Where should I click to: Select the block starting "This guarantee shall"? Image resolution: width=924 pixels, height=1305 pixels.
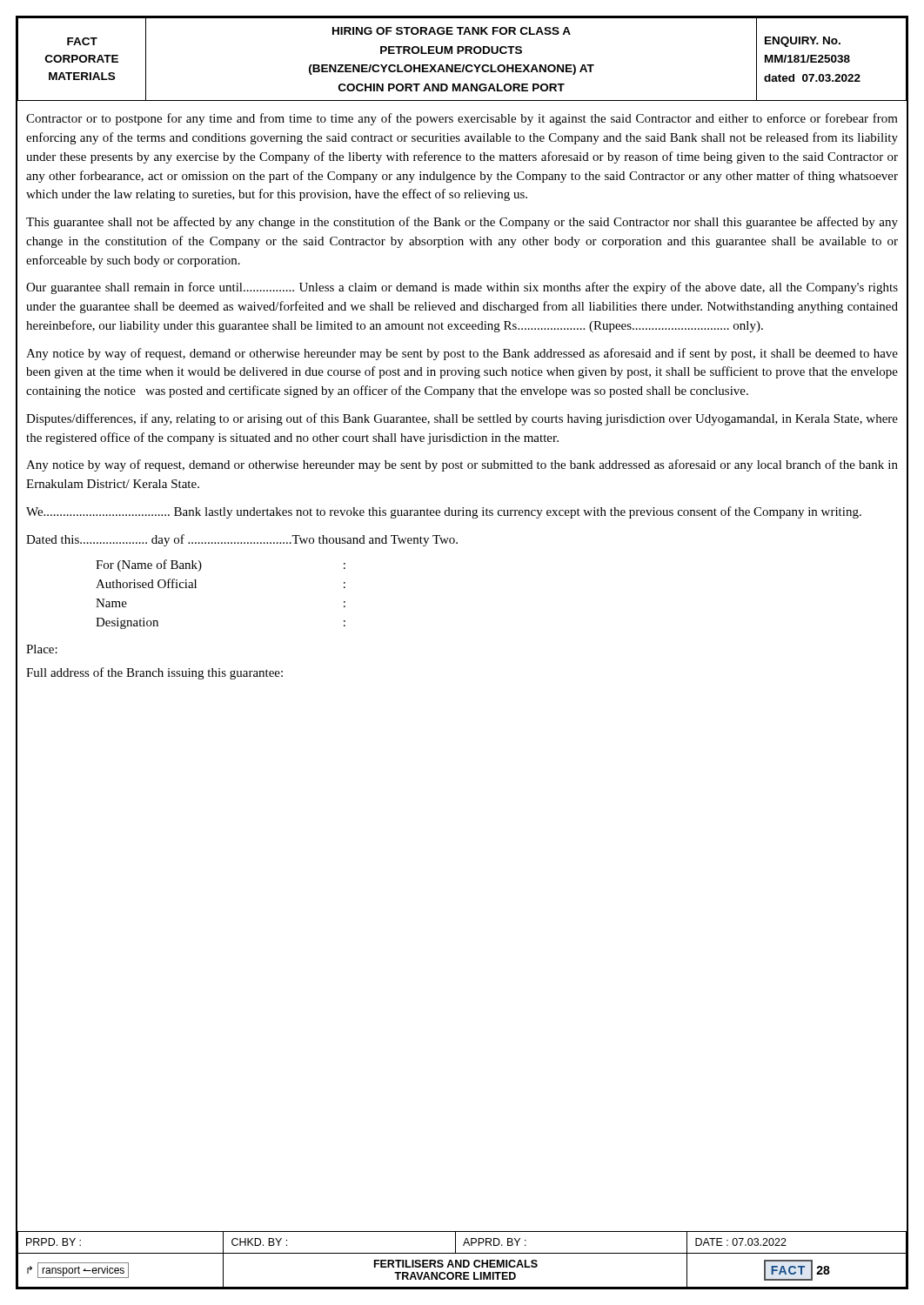pos(462,241)
